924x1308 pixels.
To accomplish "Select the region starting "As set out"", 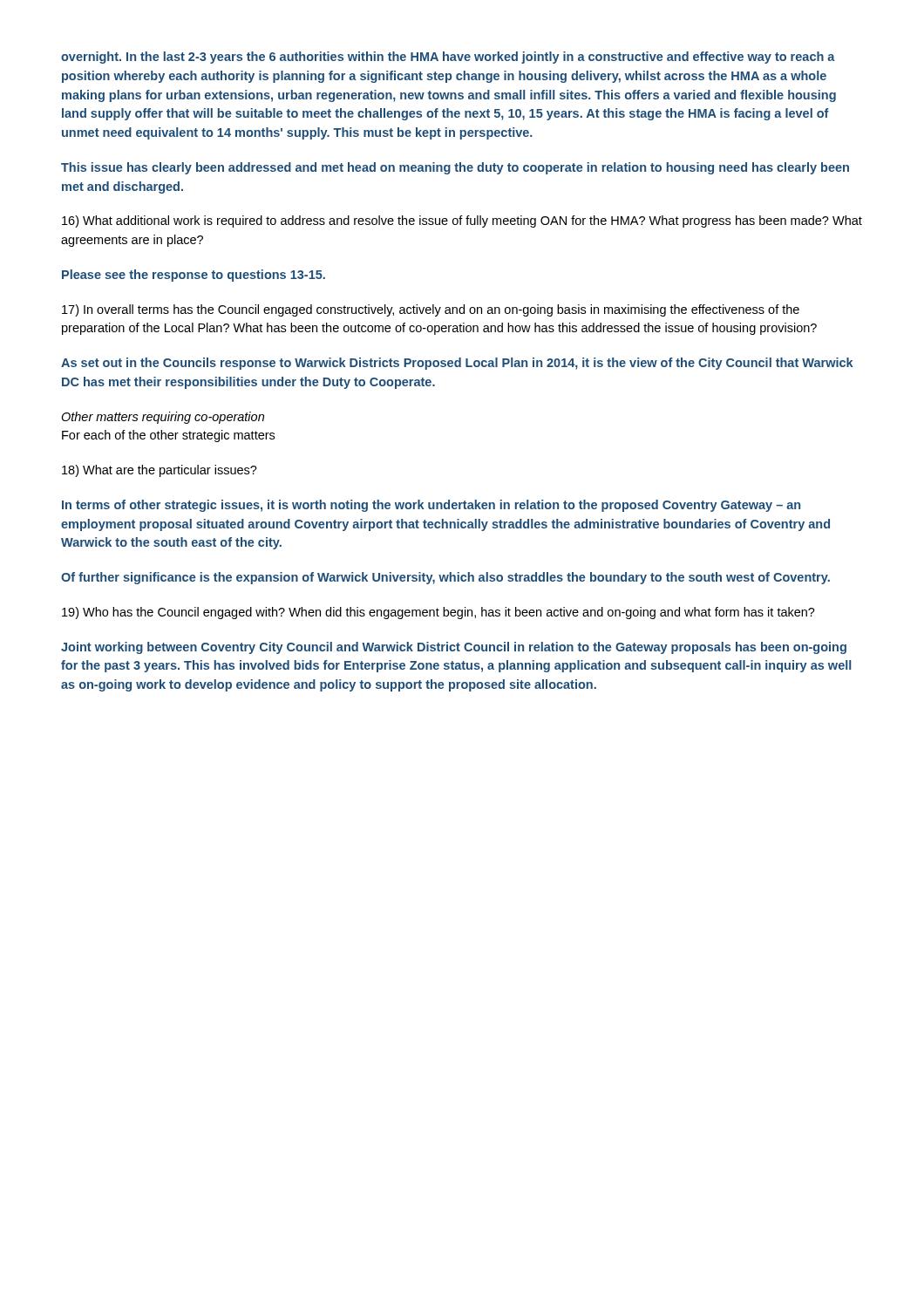I will [462, 373].
